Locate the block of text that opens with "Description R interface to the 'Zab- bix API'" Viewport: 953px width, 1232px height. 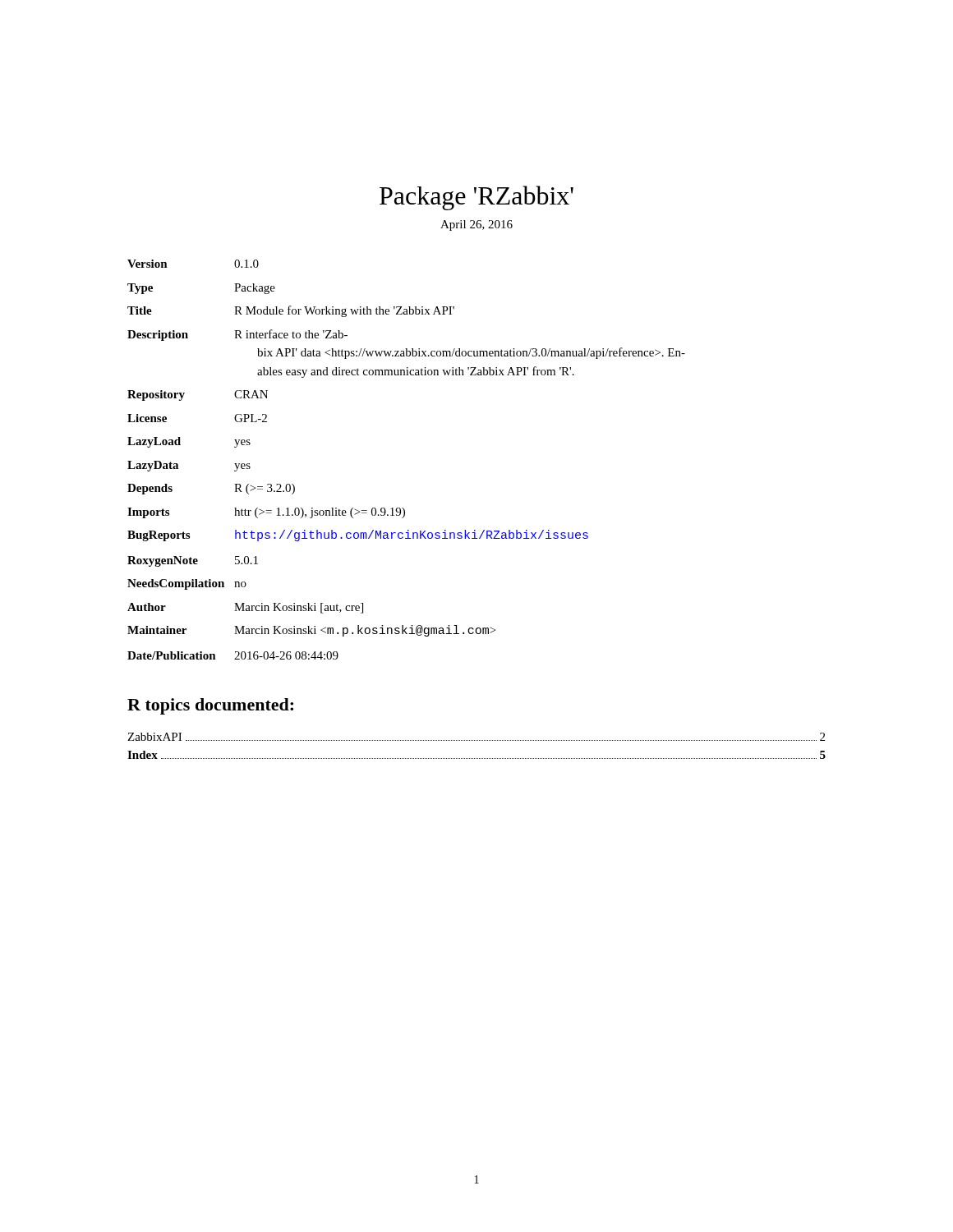[x=476, y=353]
